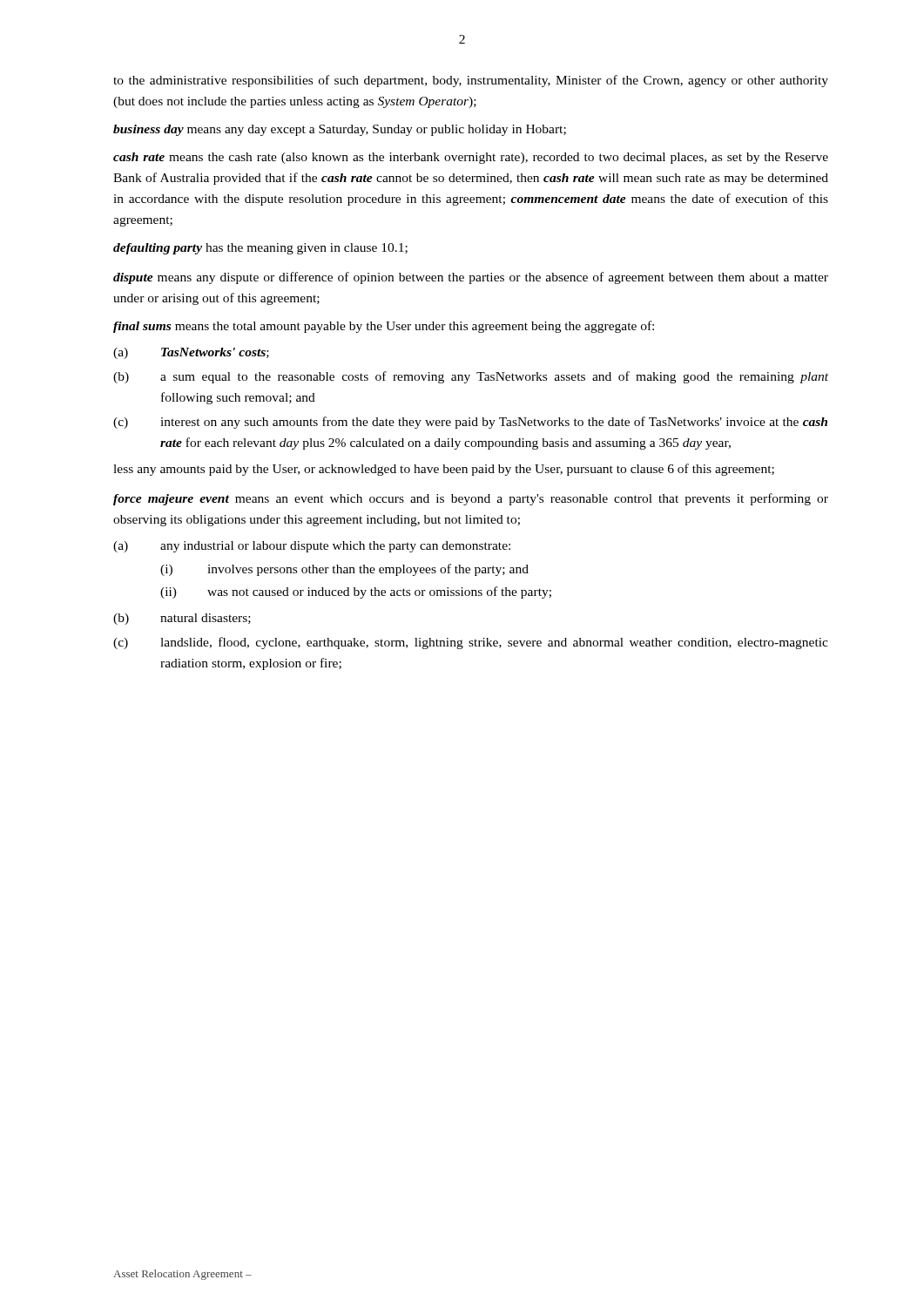This screenshot has width=924, height=1307.
Task: Select the passage starting "(b) a sum equal to"
Action: (x=471, y=387)
